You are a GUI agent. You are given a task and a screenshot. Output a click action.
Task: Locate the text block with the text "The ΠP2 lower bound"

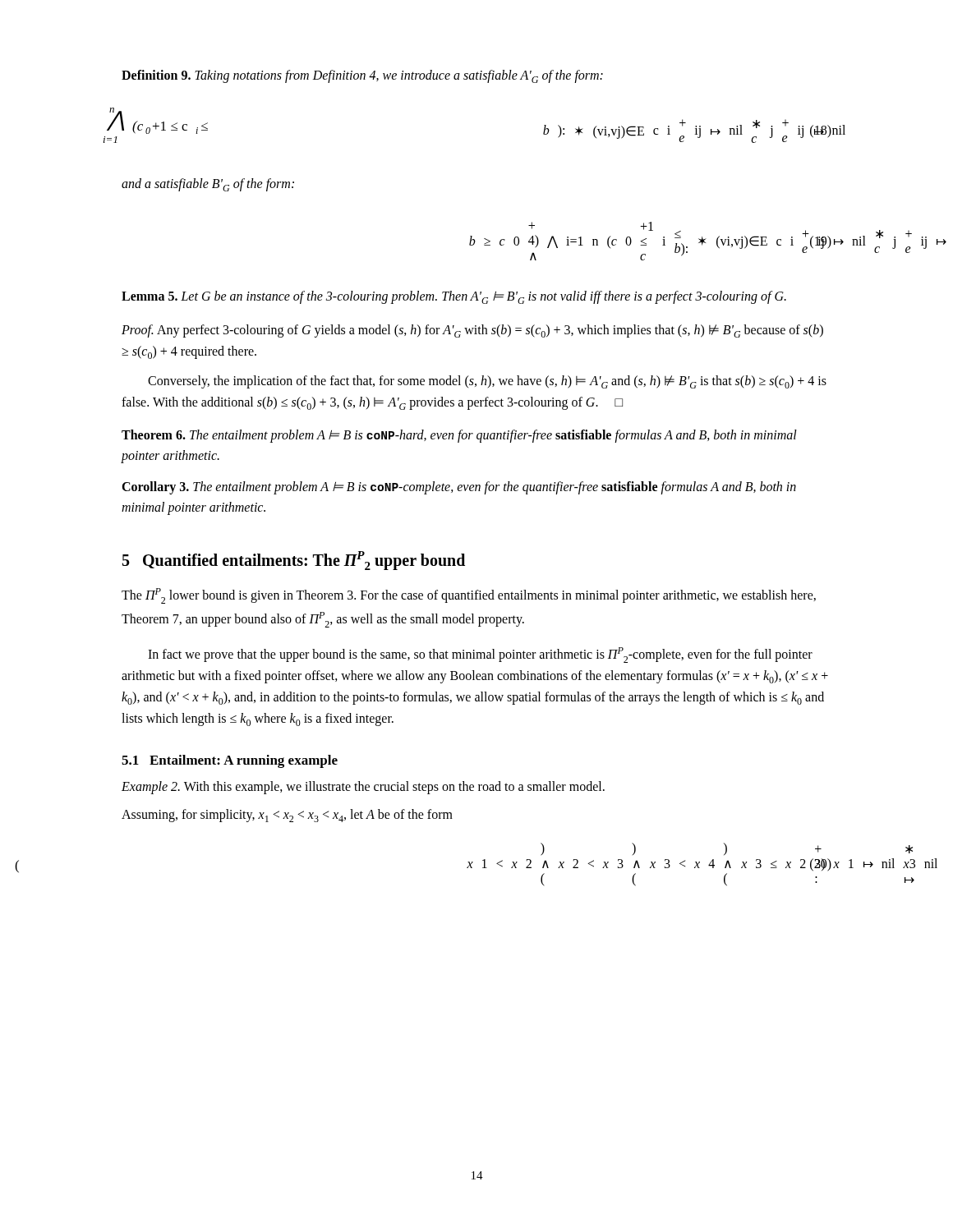click(476, 608)
